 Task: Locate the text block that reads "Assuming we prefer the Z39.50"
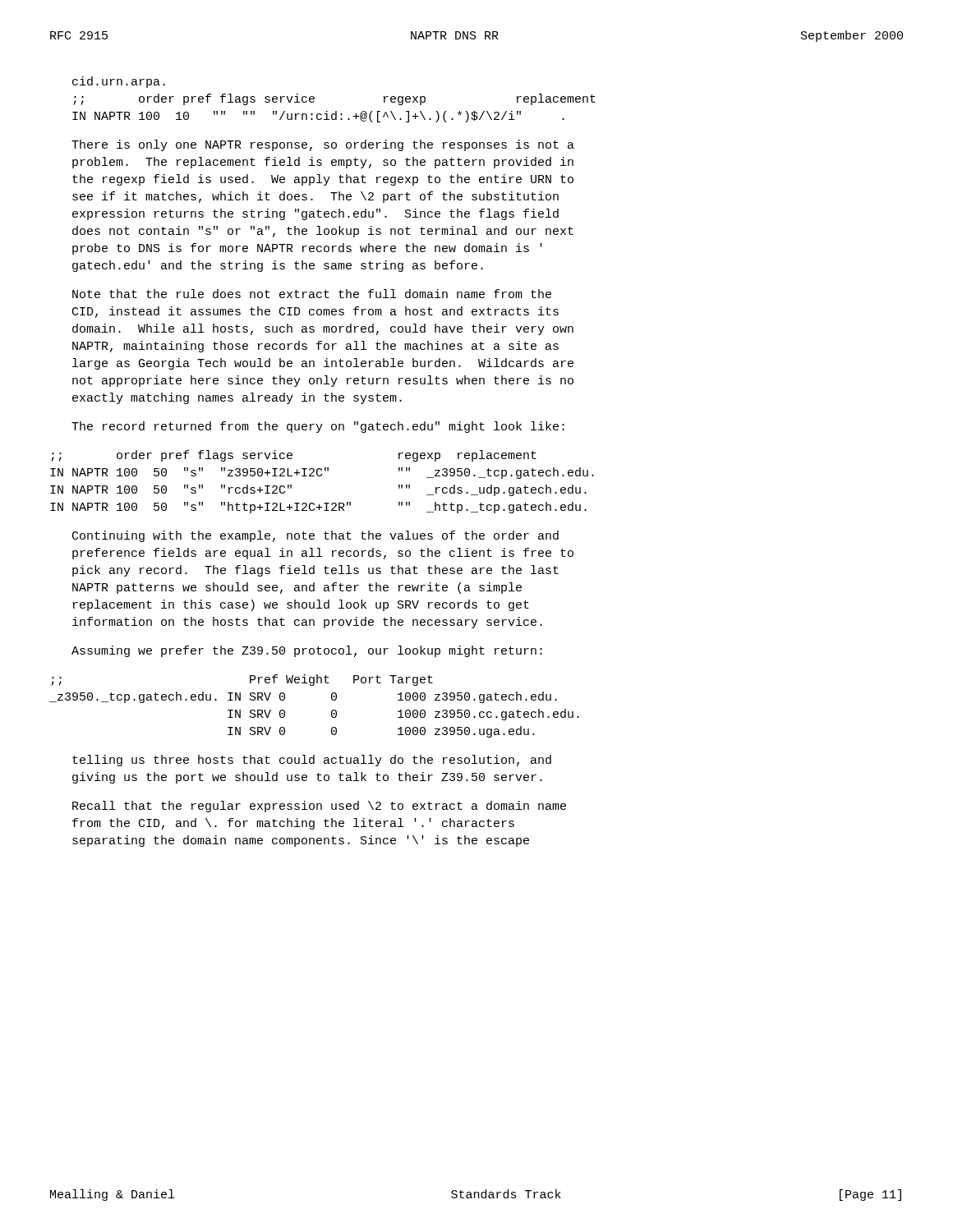point(297,652)
